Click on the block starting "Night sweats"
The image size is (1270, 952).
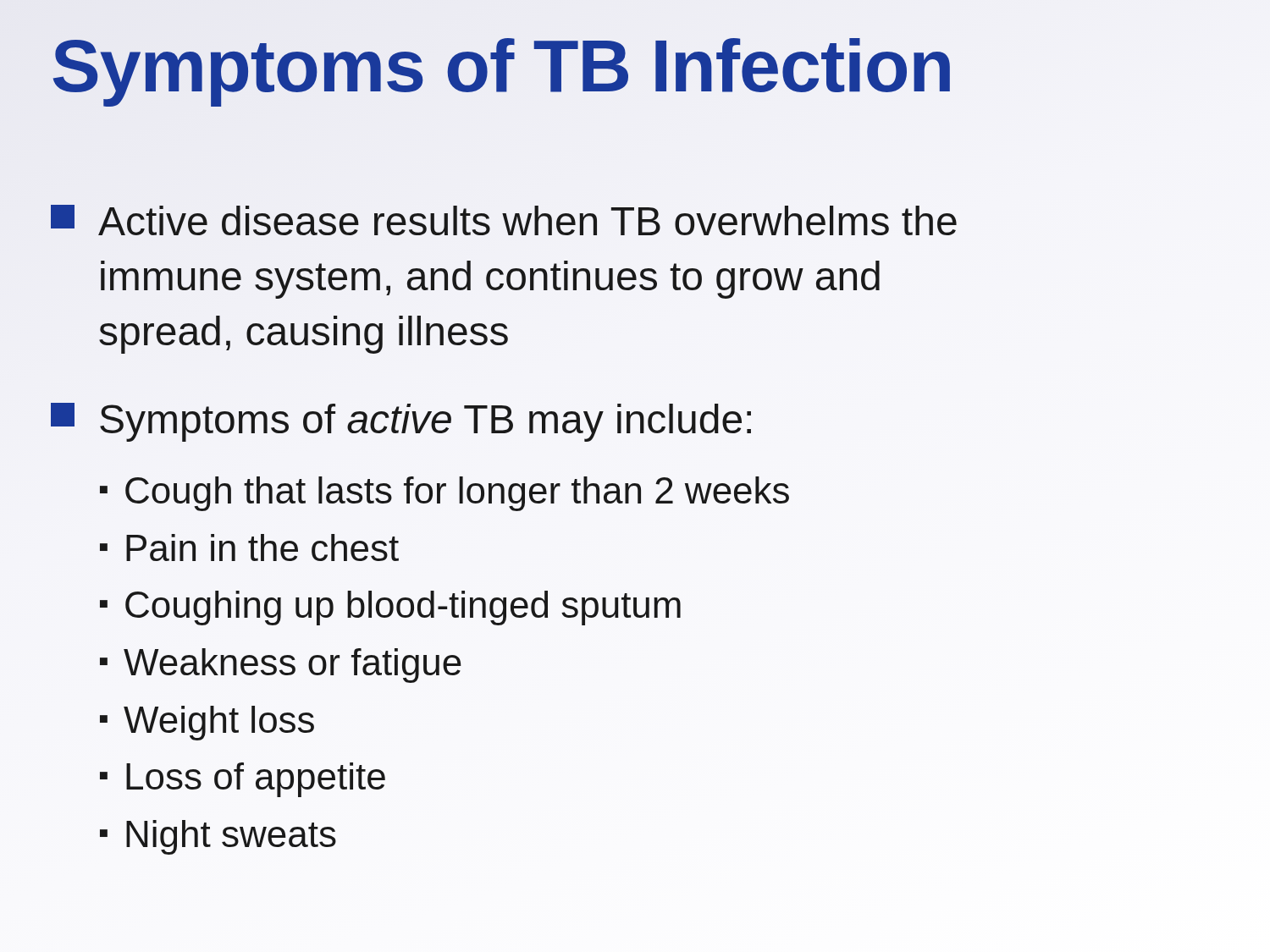point(230,834)
